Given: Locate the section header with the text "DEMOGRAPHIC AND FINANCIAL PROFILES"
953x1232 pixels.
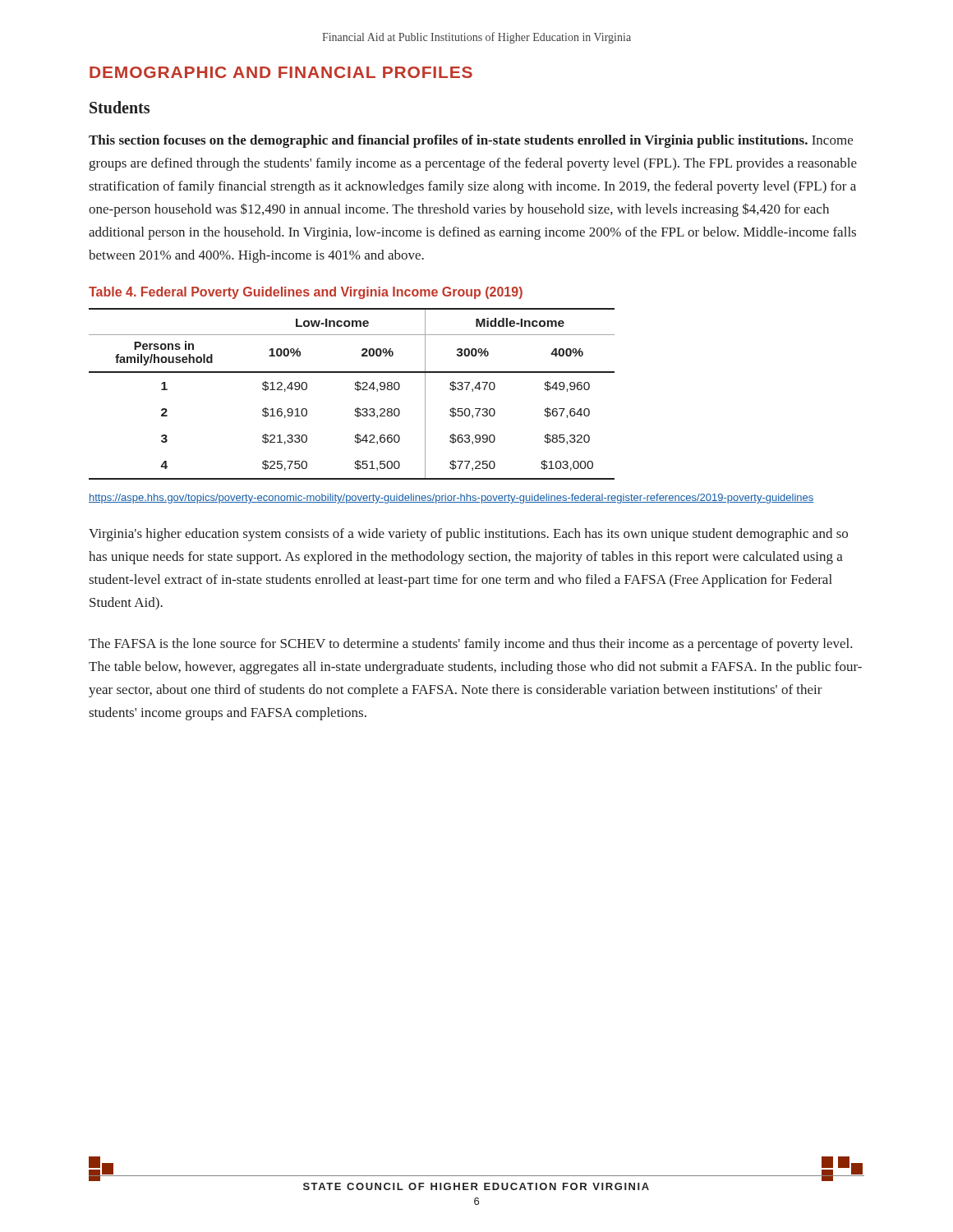Looking at the screenshot, I should click(x=281, y=72).
